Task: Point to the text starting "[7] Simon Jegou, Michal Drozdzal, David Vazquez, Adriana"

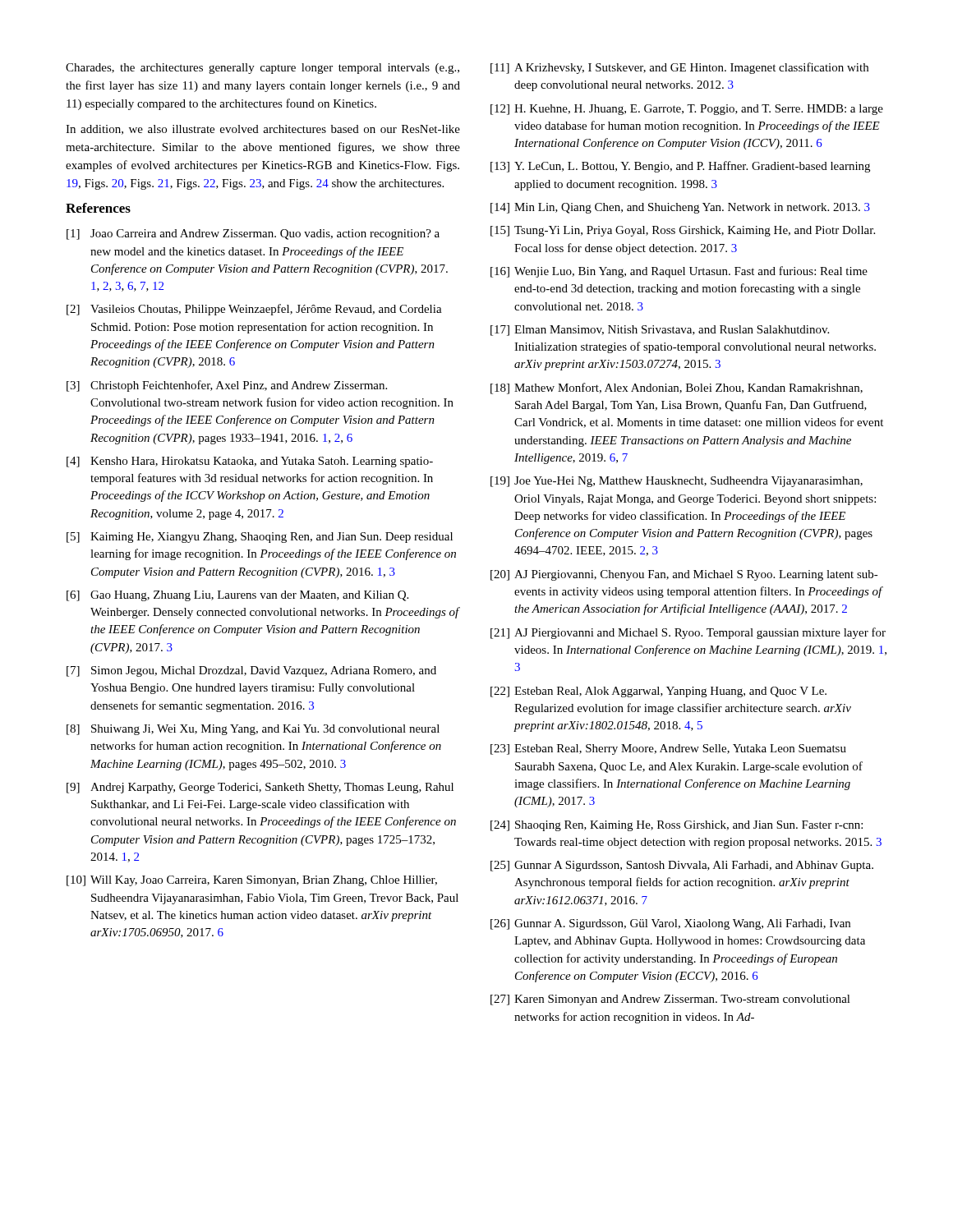Action: pos(263,688)
